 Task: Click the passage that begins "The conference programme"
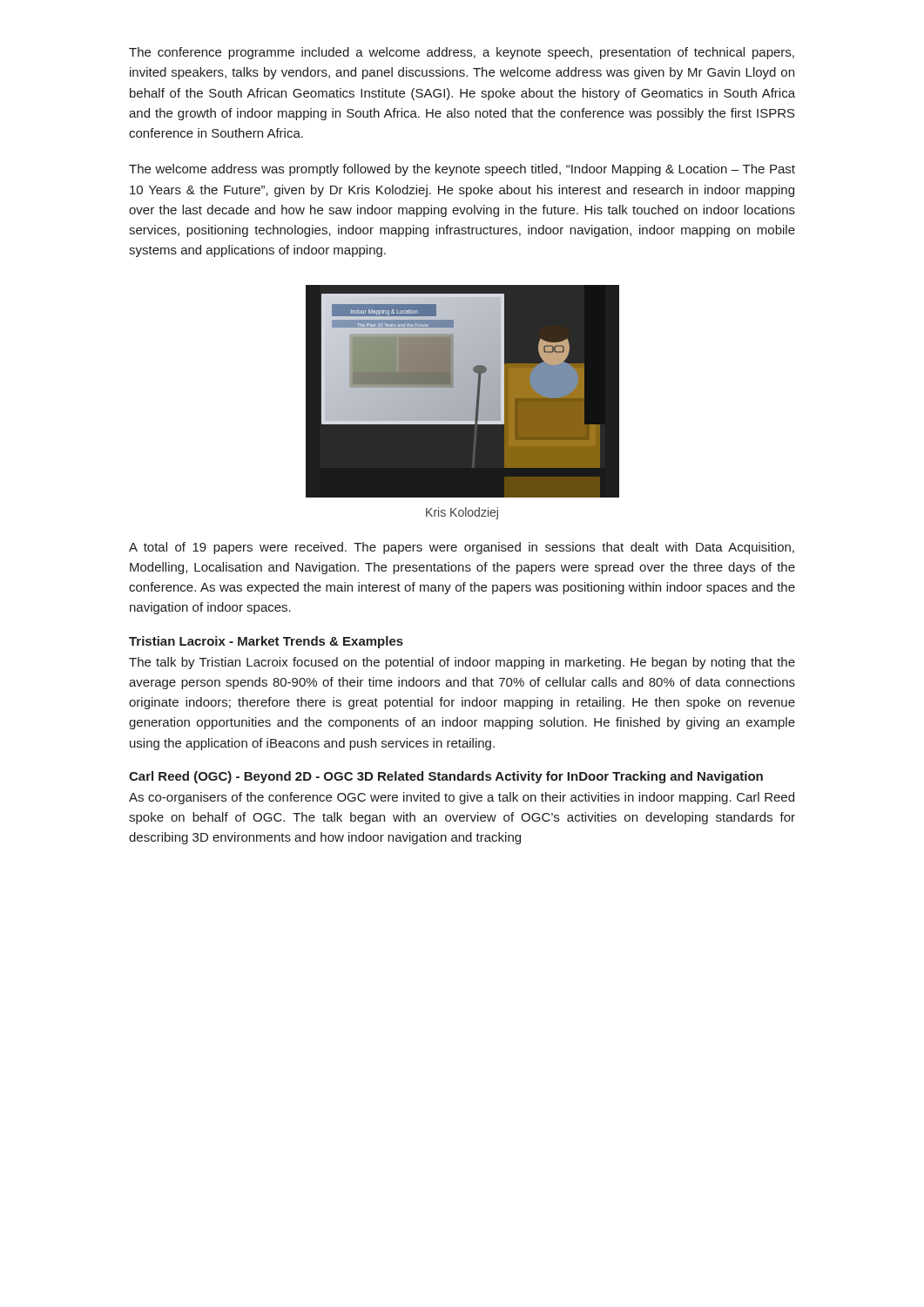tap(462, 92)
